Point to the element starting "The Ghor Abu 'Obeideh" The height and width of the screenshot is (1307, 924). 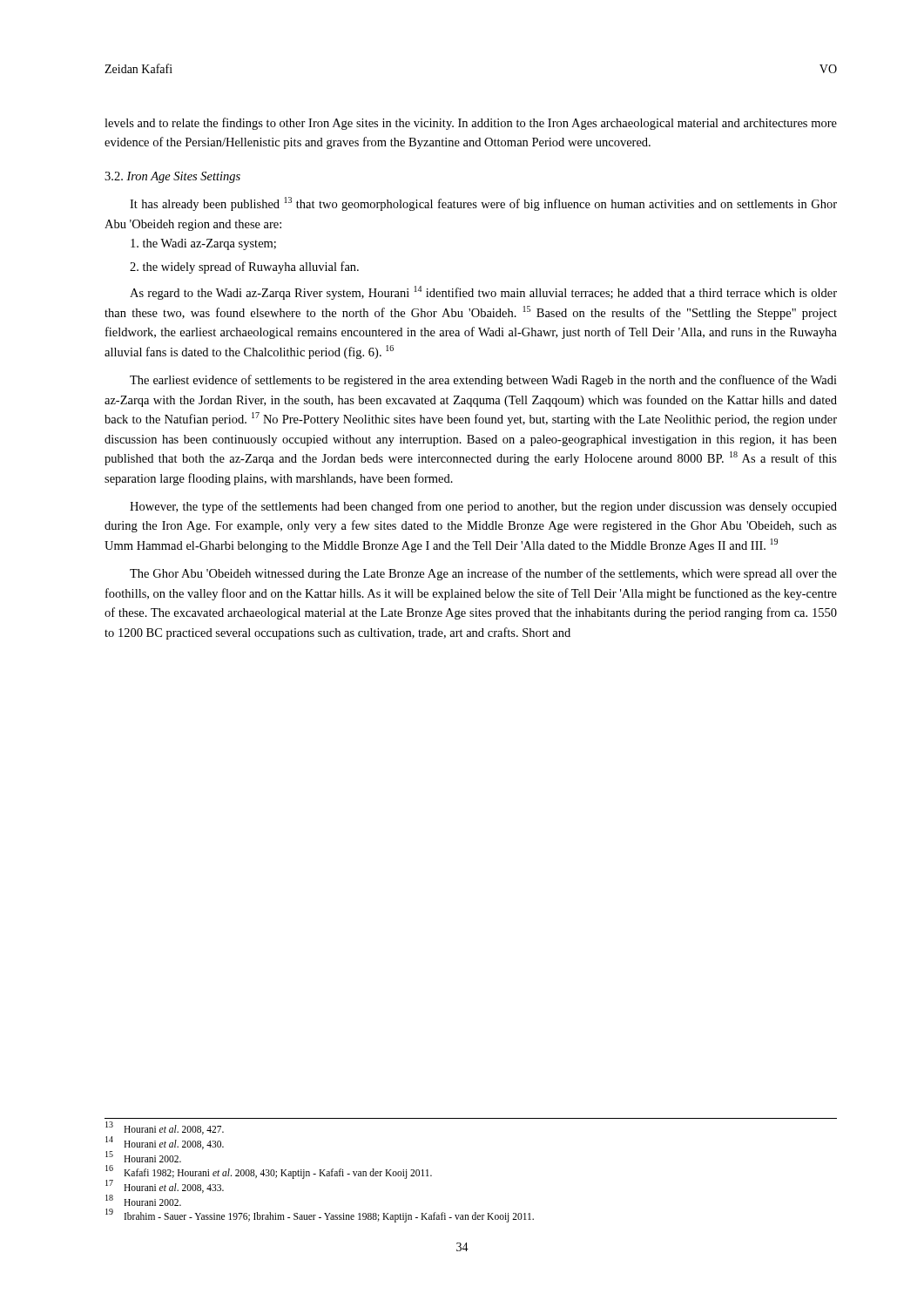click(471, 603)
